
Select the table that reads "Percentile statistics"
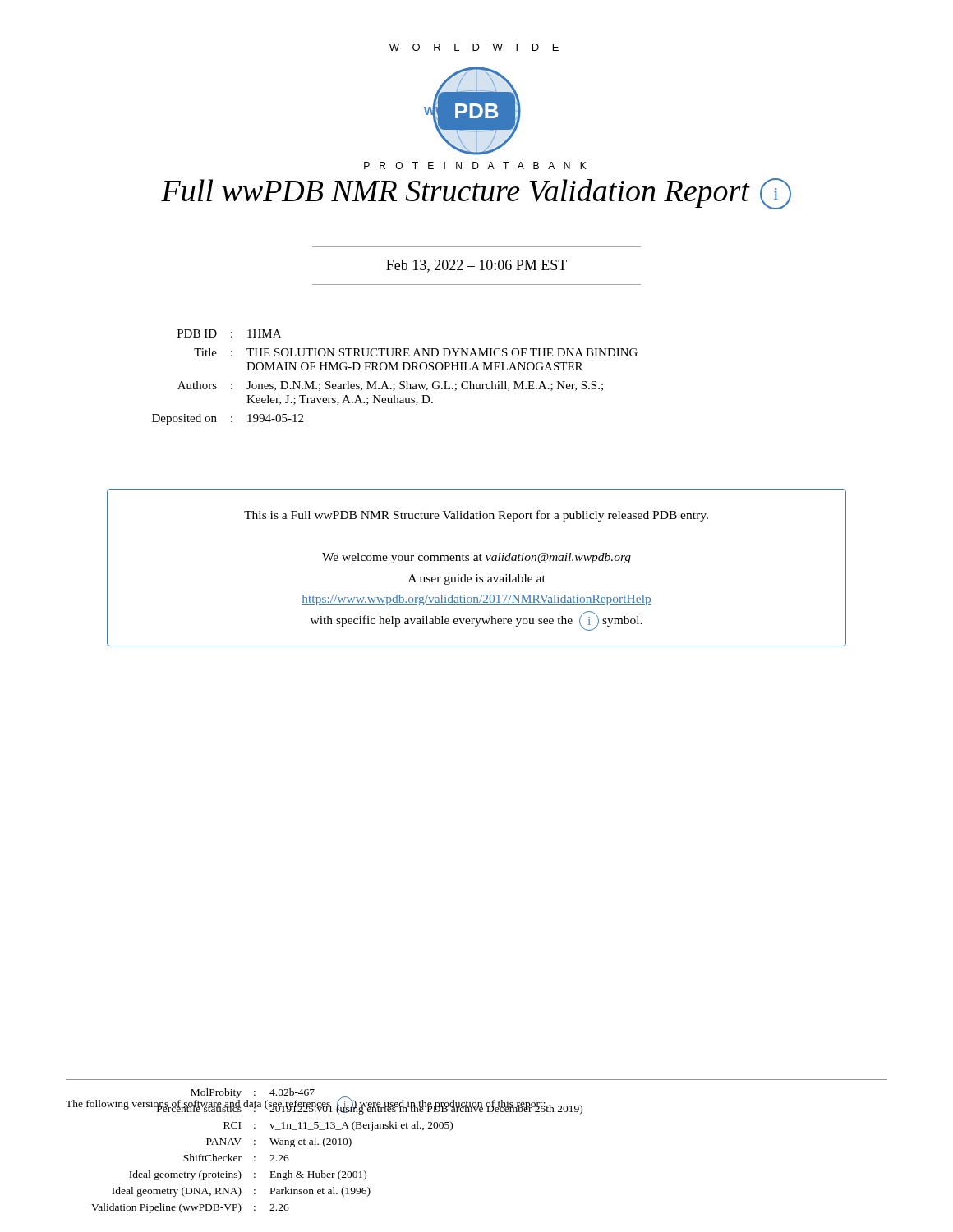(x=476, y=1150)
